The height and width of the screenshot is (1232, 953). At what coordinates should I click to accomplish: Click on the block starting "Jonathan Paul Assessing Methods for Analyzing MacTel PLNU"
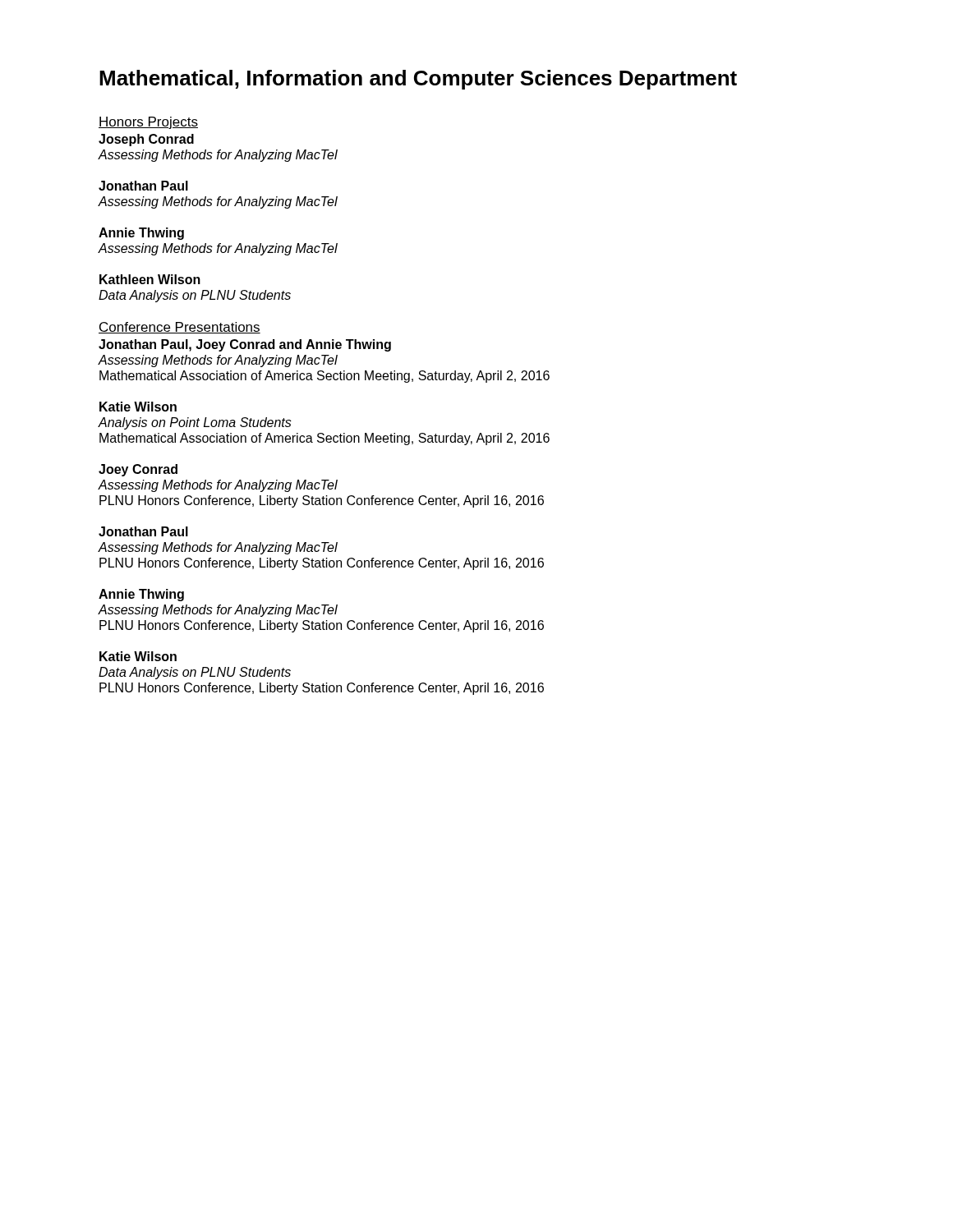[x=143, y=531]
